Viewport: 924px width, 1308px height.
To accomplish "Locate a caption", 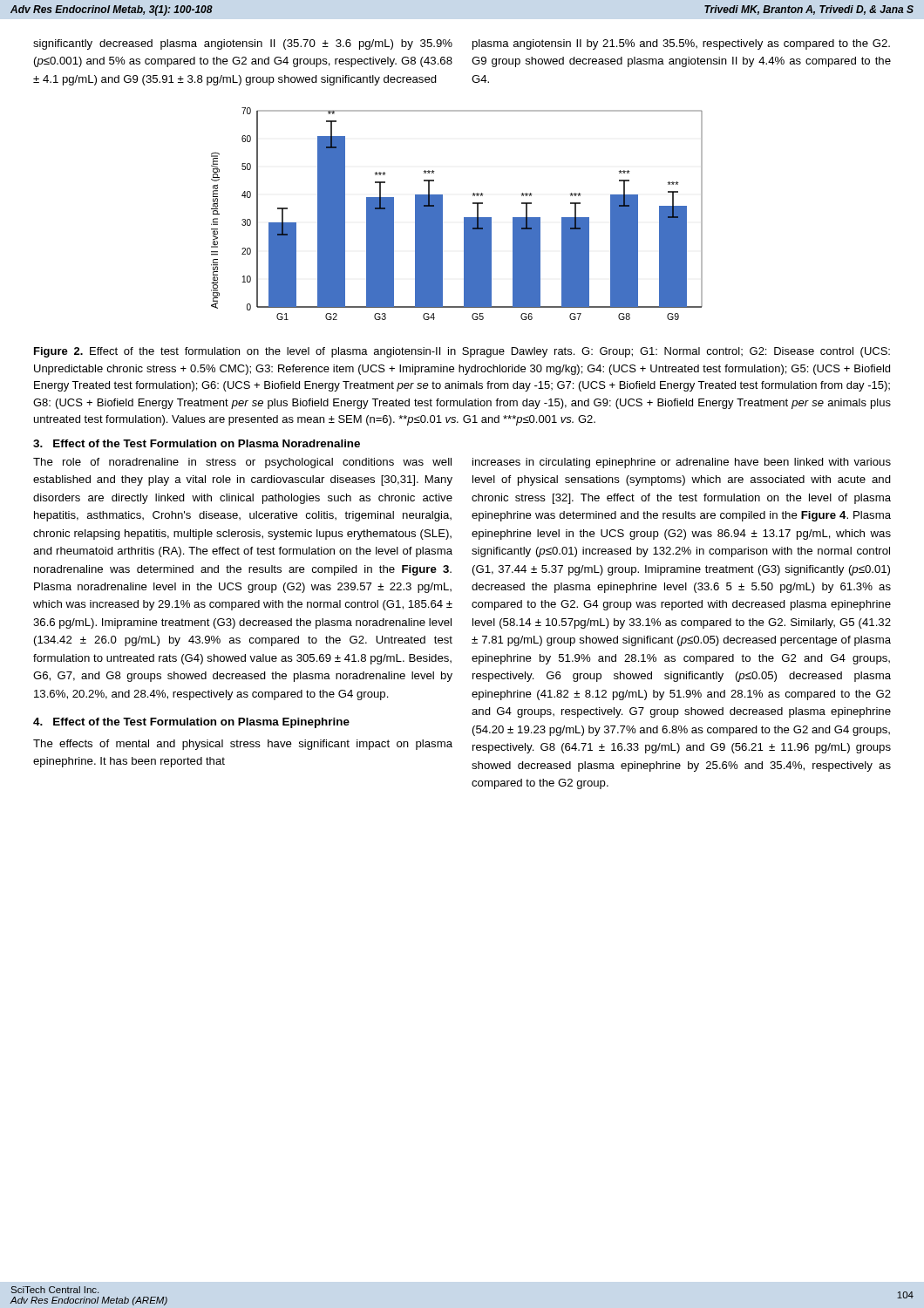I will [462, 385].
